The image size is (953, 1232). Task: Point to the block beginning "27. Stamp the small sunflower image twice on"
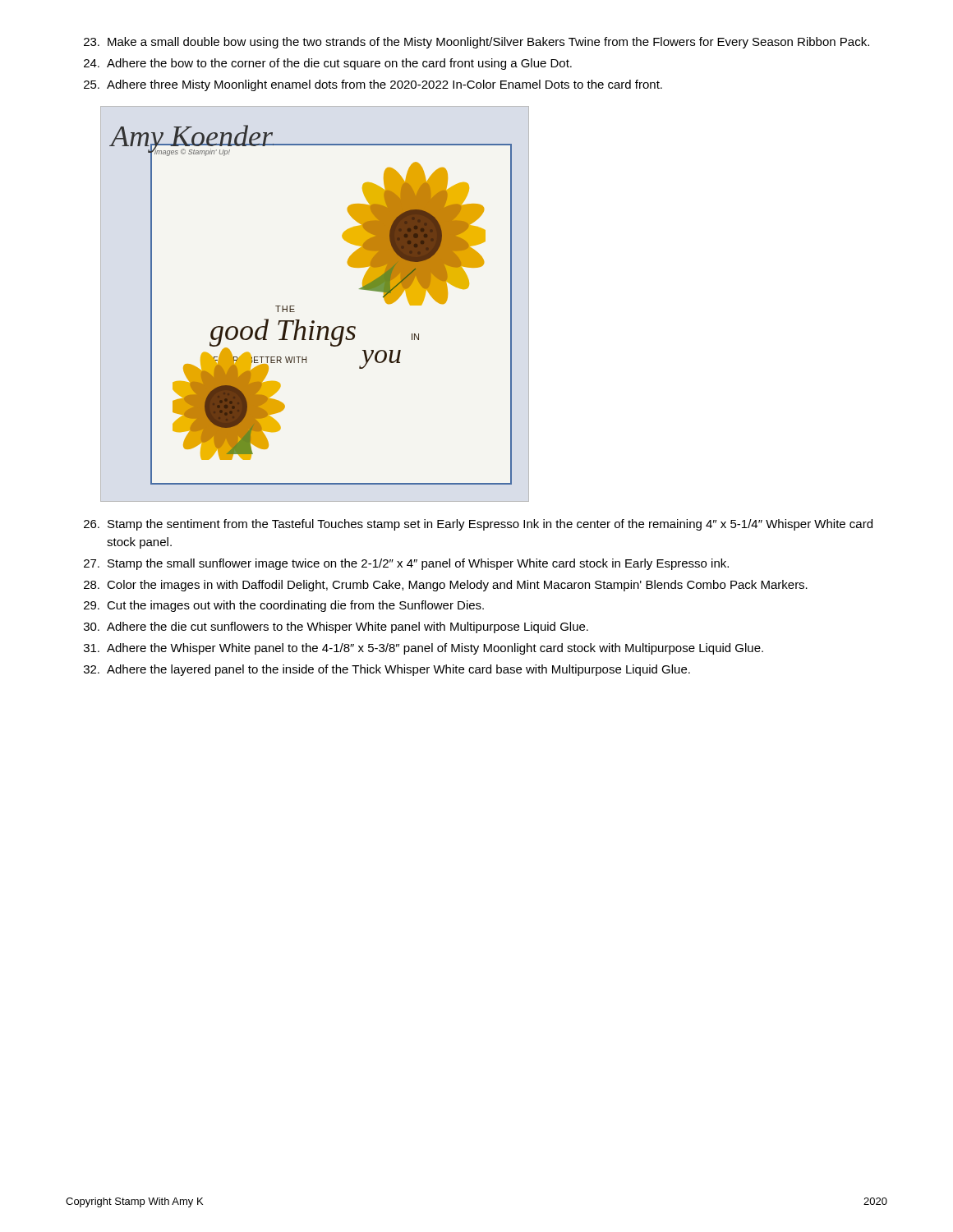coord(476,563)
